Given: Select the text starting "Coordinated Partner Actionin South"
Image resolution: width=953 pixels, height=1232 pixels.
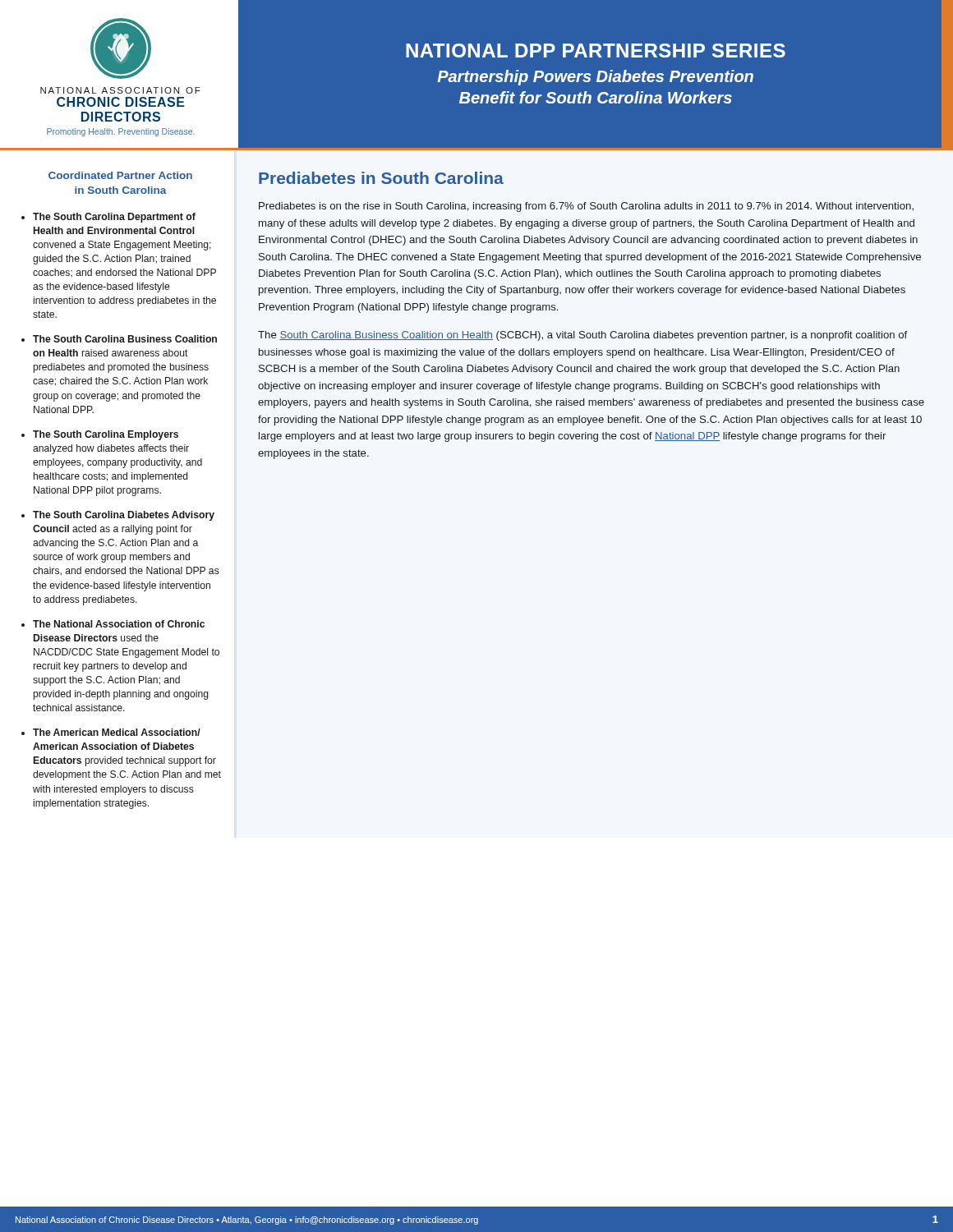Looking at the screenshot, I should [120, 184].
